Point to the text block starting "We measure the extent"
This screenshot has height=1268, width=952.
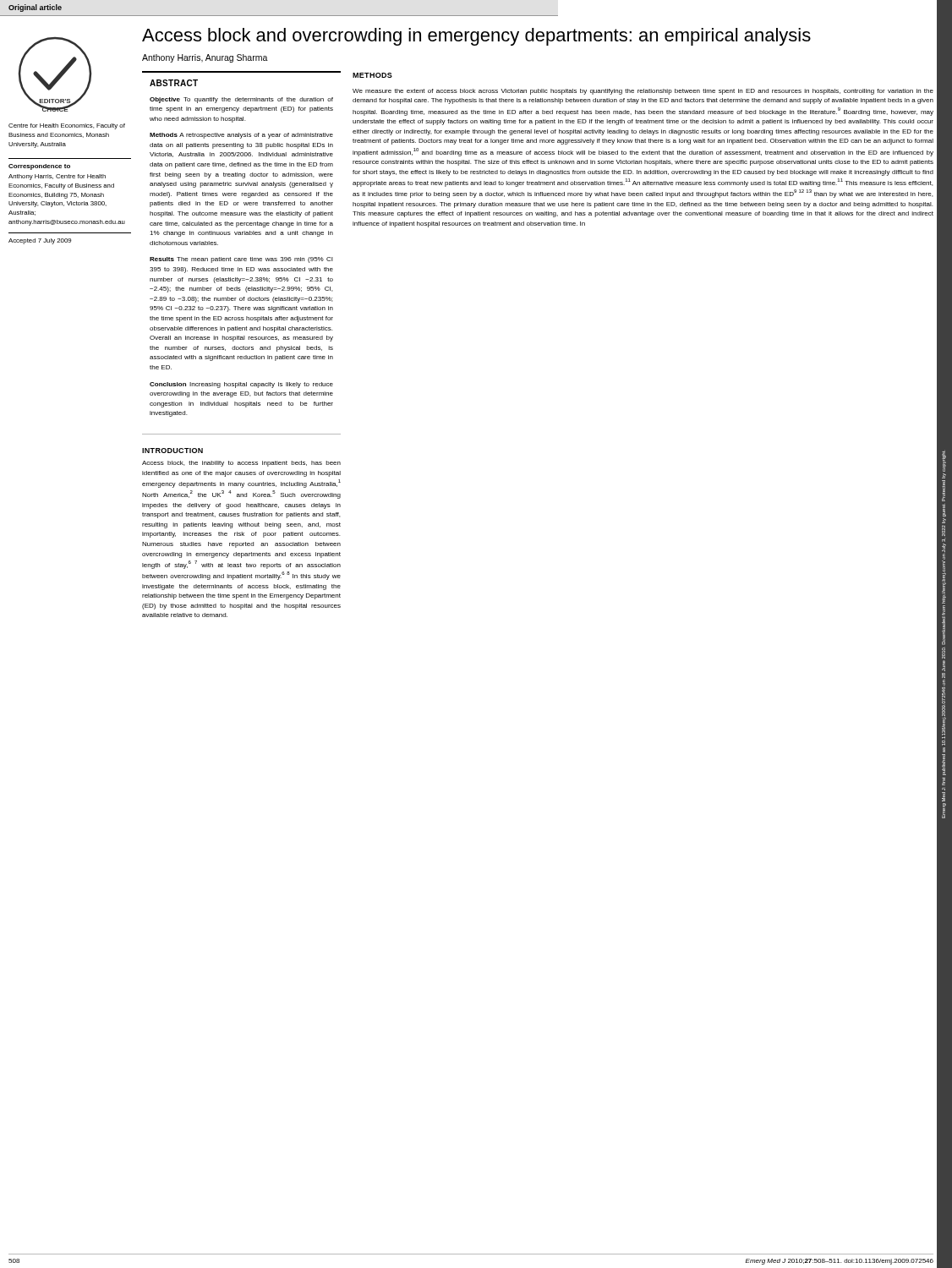[643, 157]
